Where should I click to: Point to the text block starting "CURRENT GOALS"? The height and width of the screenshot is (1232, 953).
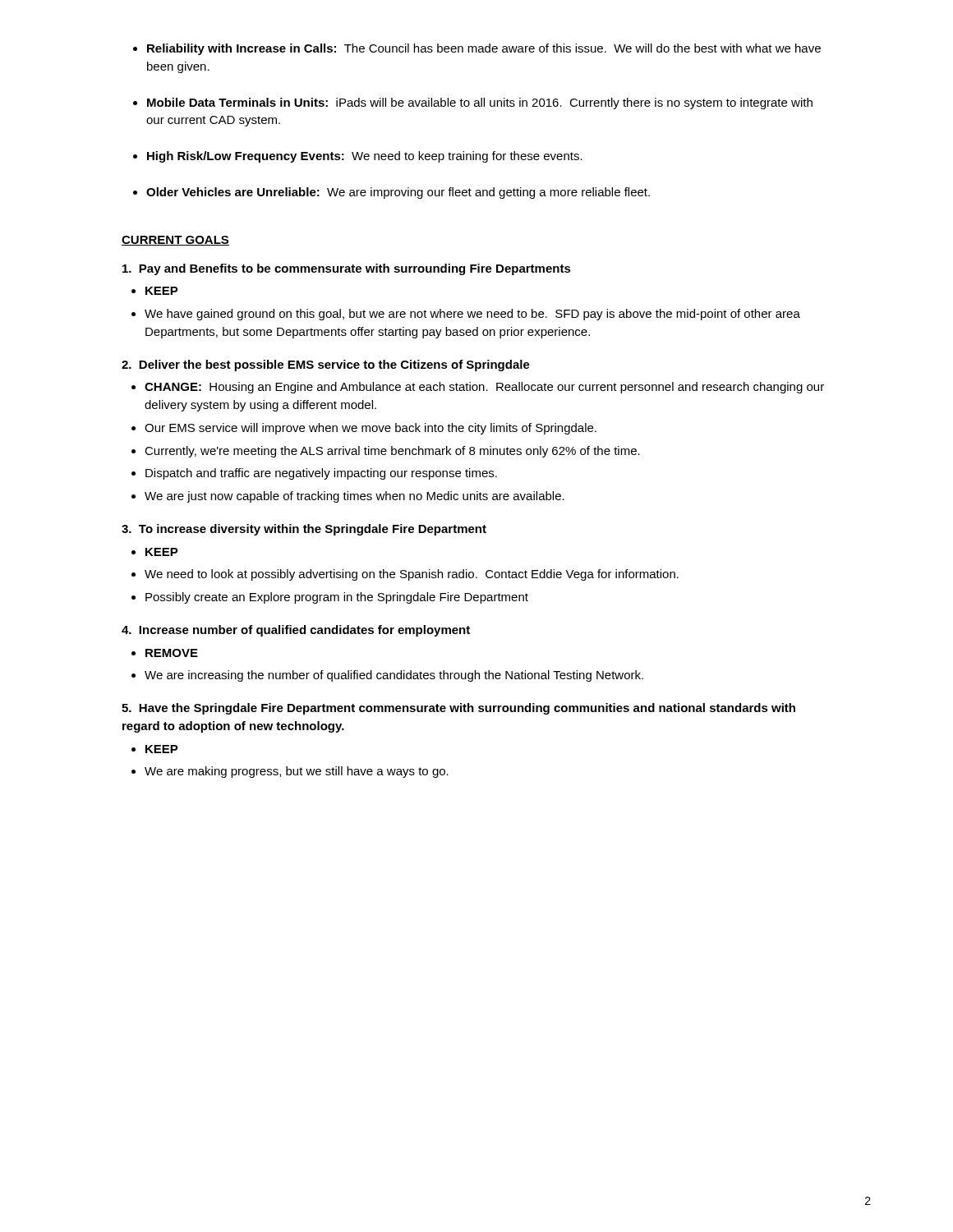[175, 239]
